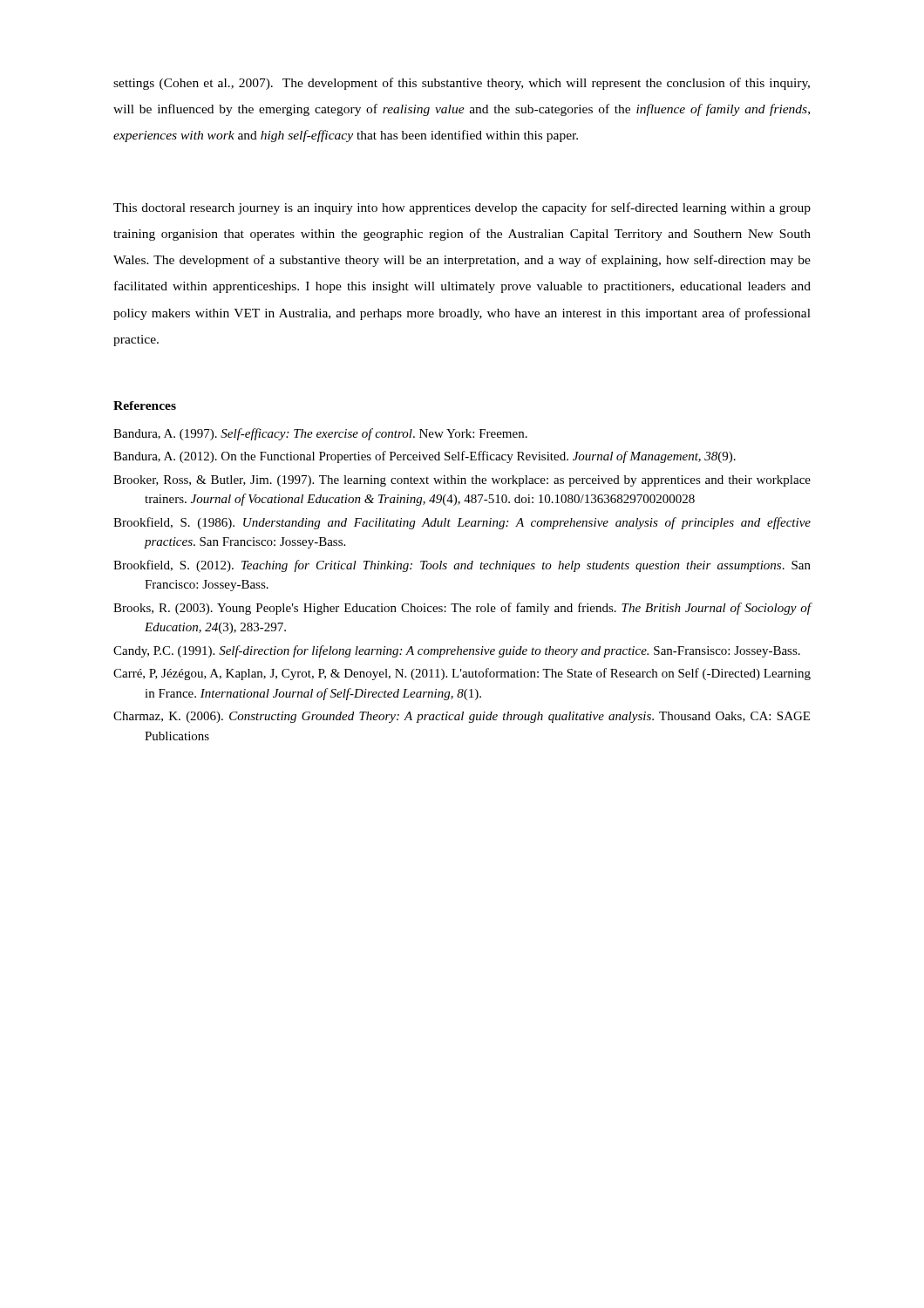Select the list item that reads "Brookfield, S. (1986). Understanding and Facilitating"

pos(462,532)
